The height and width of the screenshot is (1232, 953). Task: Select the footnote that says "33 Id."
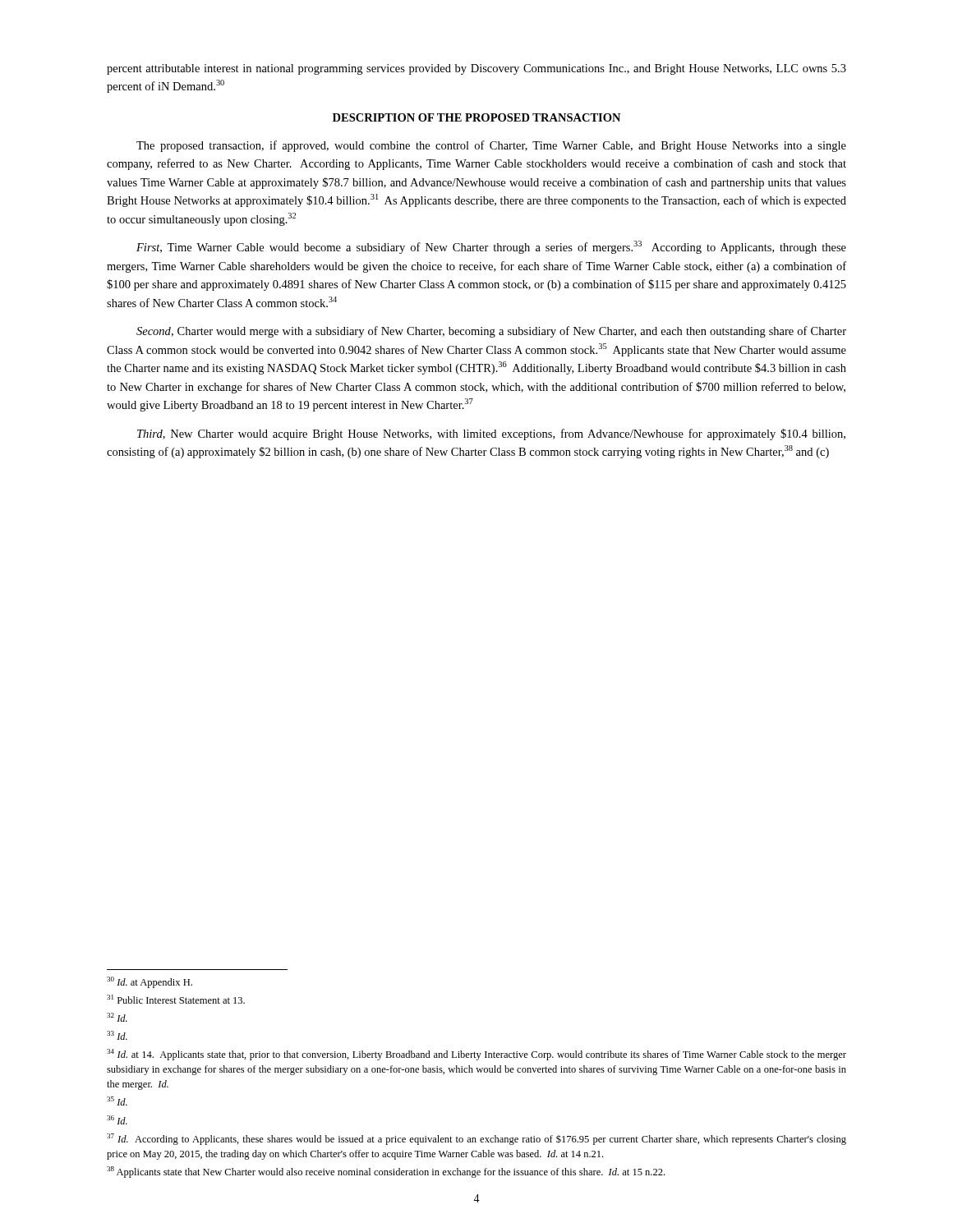click(x=117, y=1036)
